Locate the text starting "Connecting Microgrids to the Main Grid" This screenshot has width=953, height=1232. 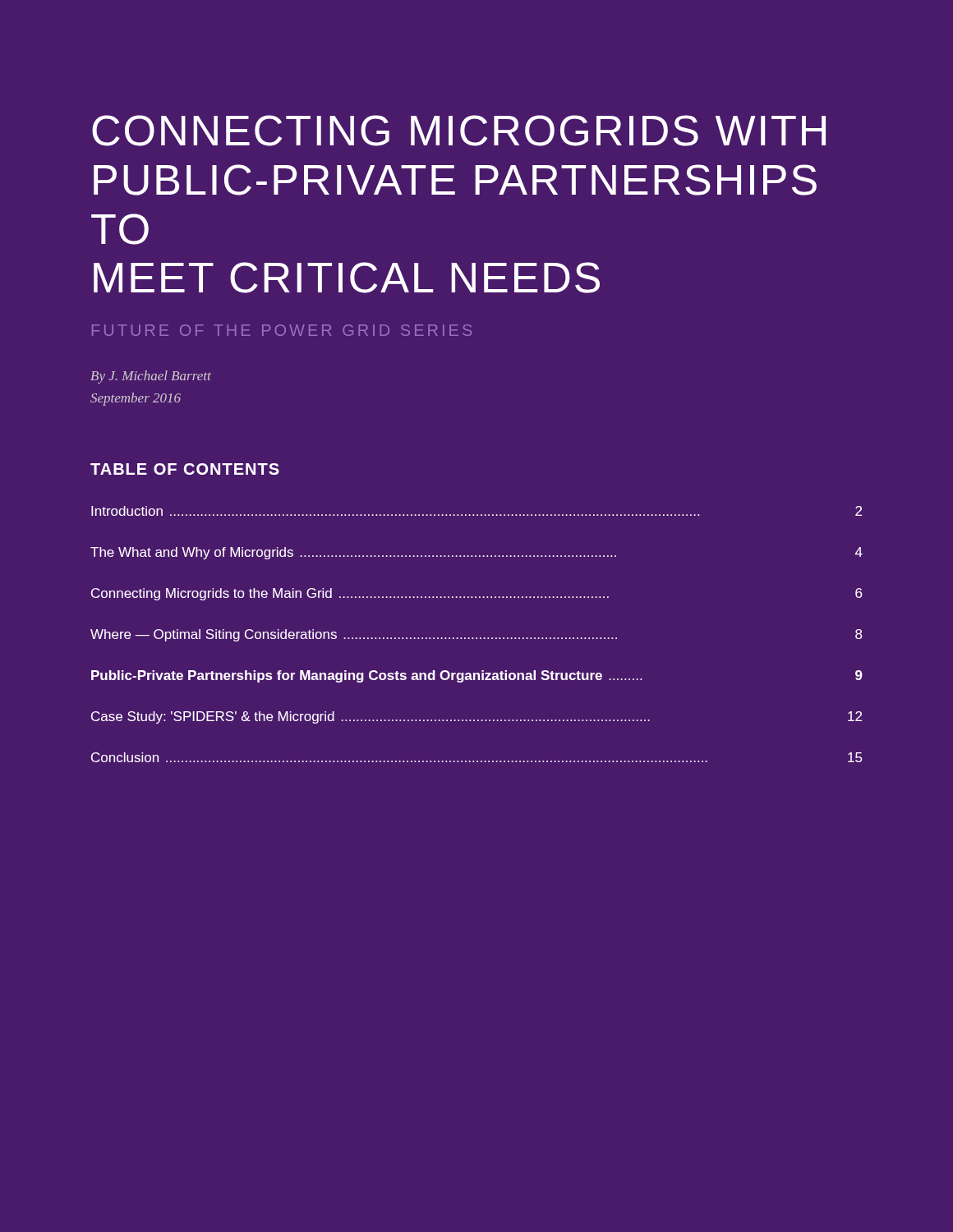coord(476,594)
